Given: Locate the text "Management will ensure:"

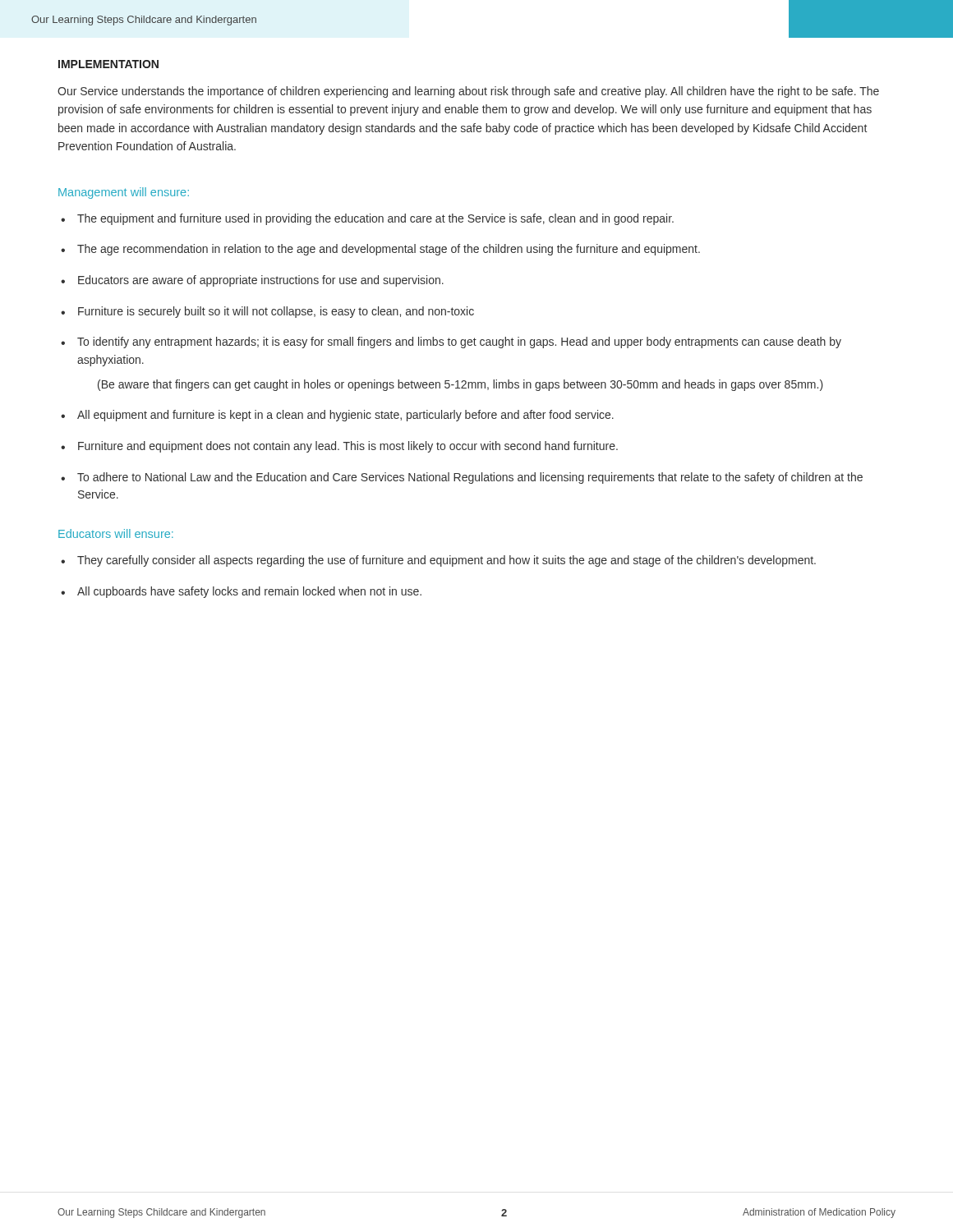Looking at the screenshot, I should [124, 193].
